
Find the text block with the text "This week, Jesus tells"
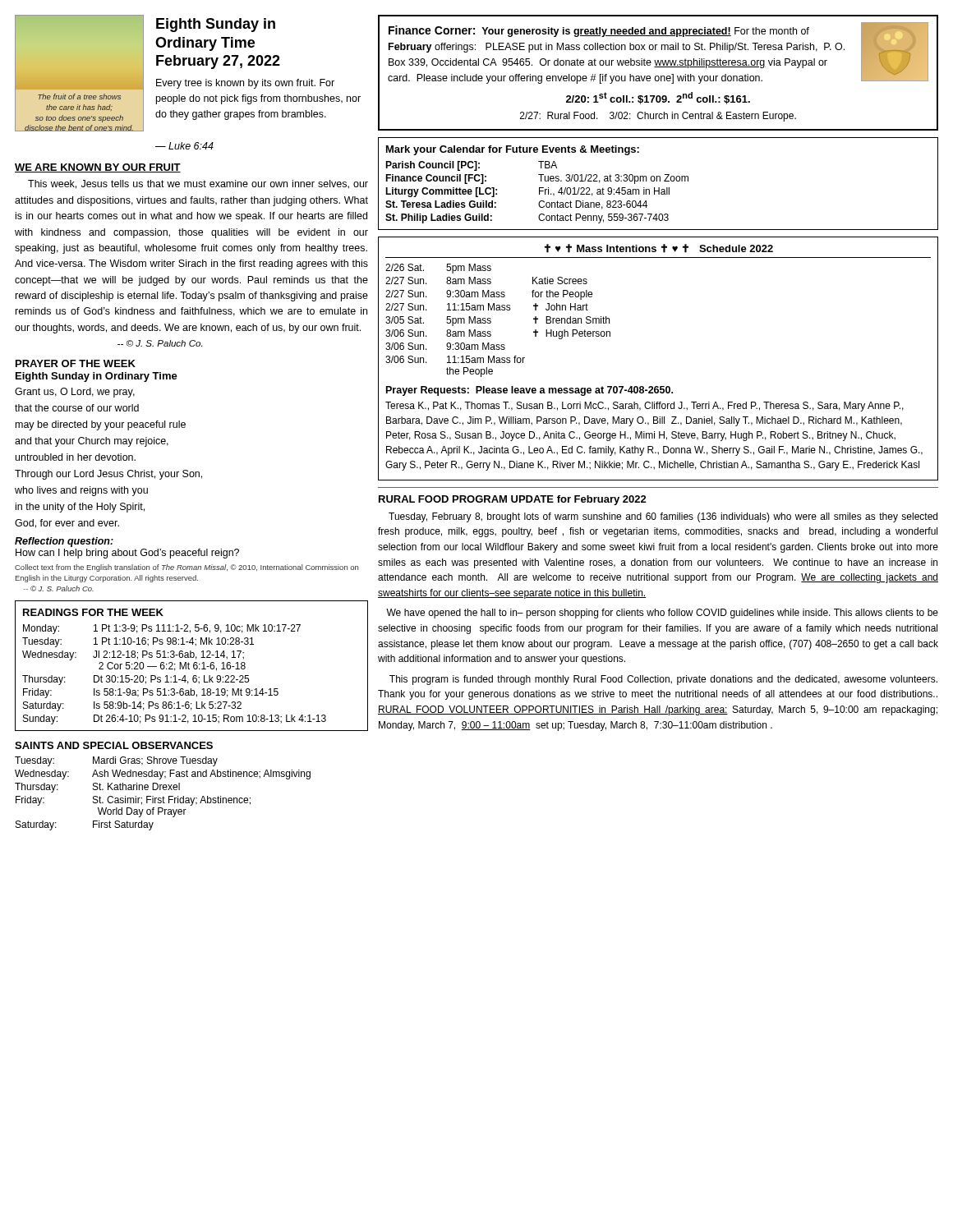click(191, 263)
